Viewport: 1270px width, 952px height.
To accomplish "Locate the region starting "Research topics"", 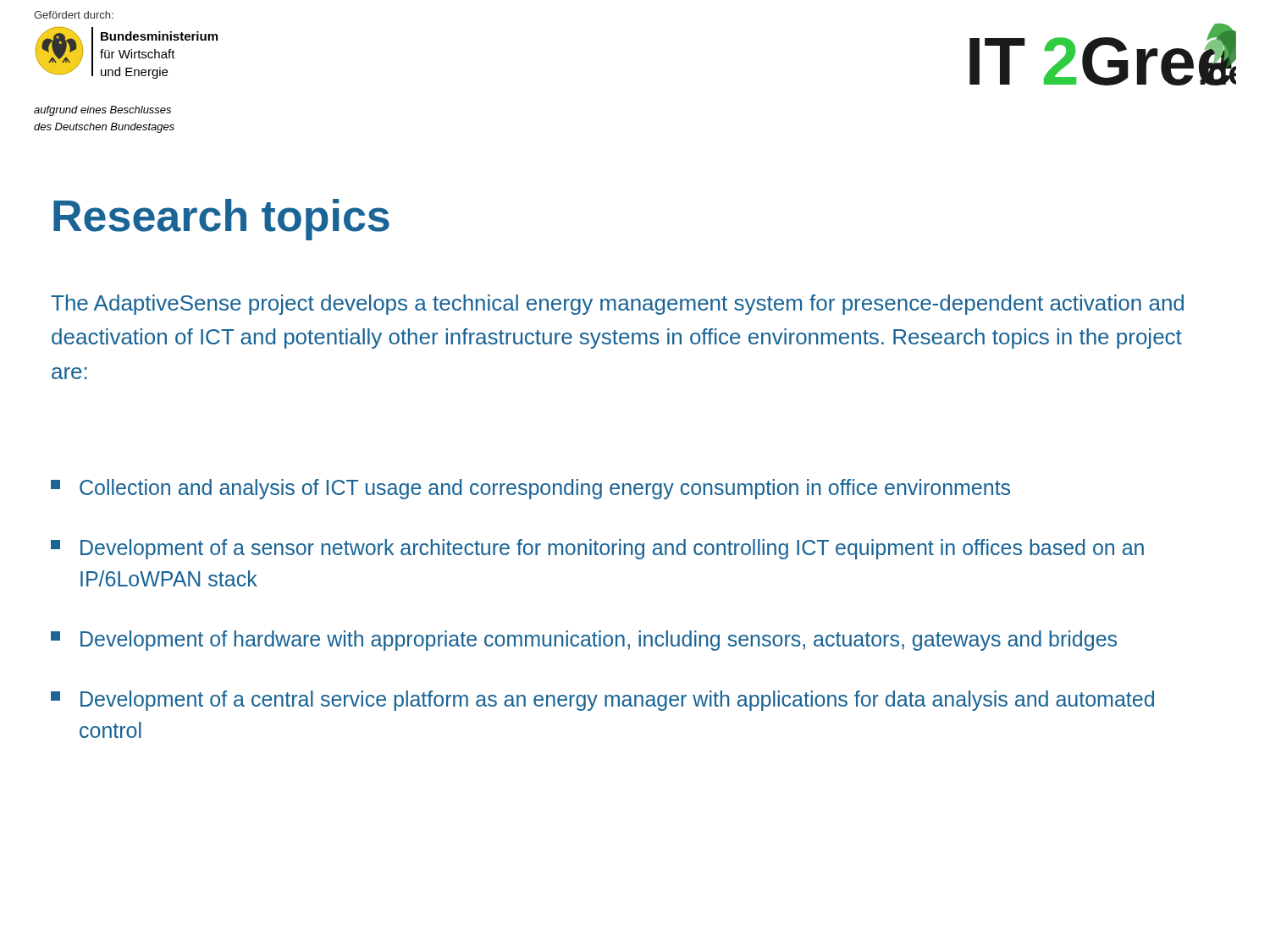I will [x=221, y=216].
